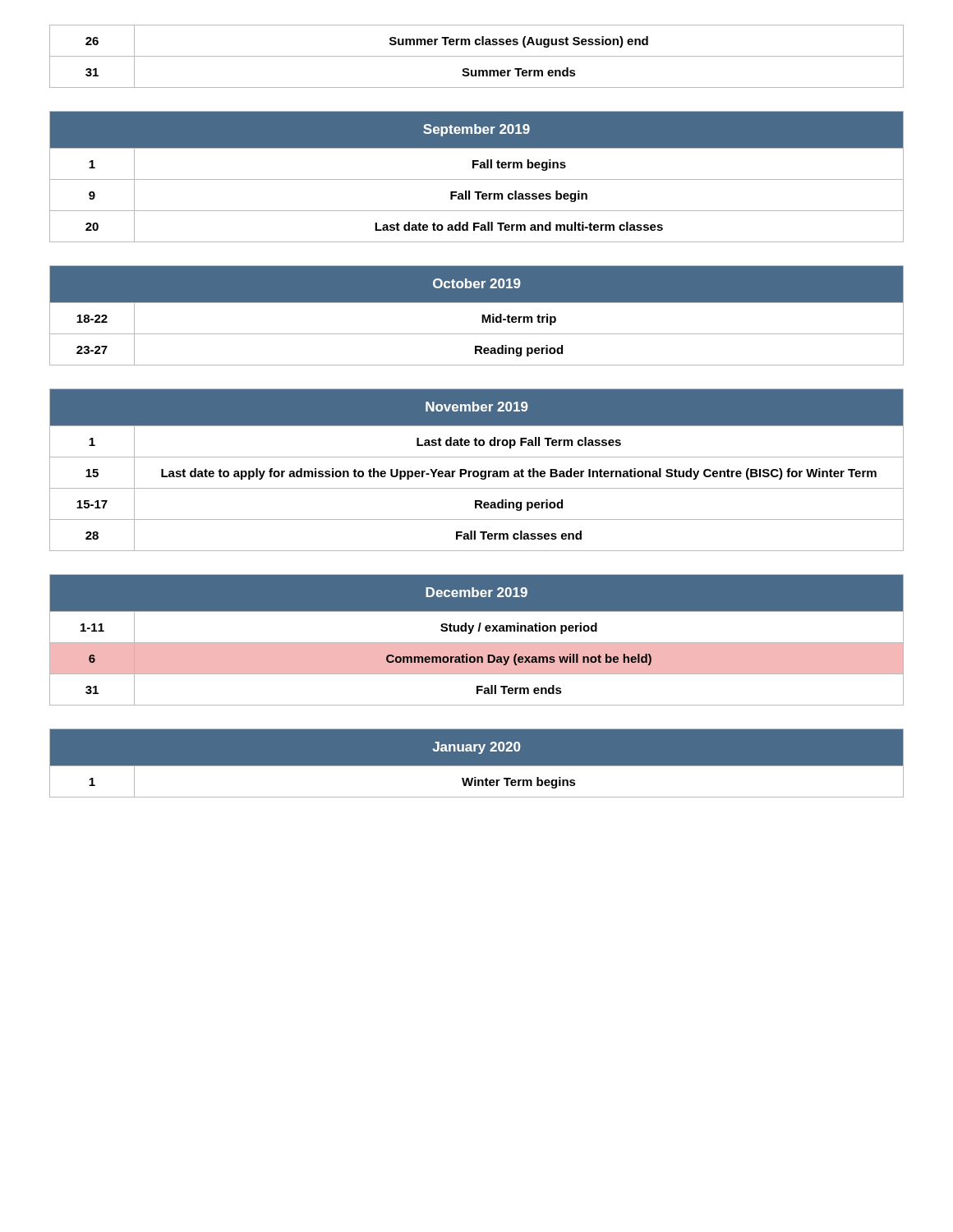
Task: Click on the table containing "Mid-term trip"
Action: coord(476,315)
